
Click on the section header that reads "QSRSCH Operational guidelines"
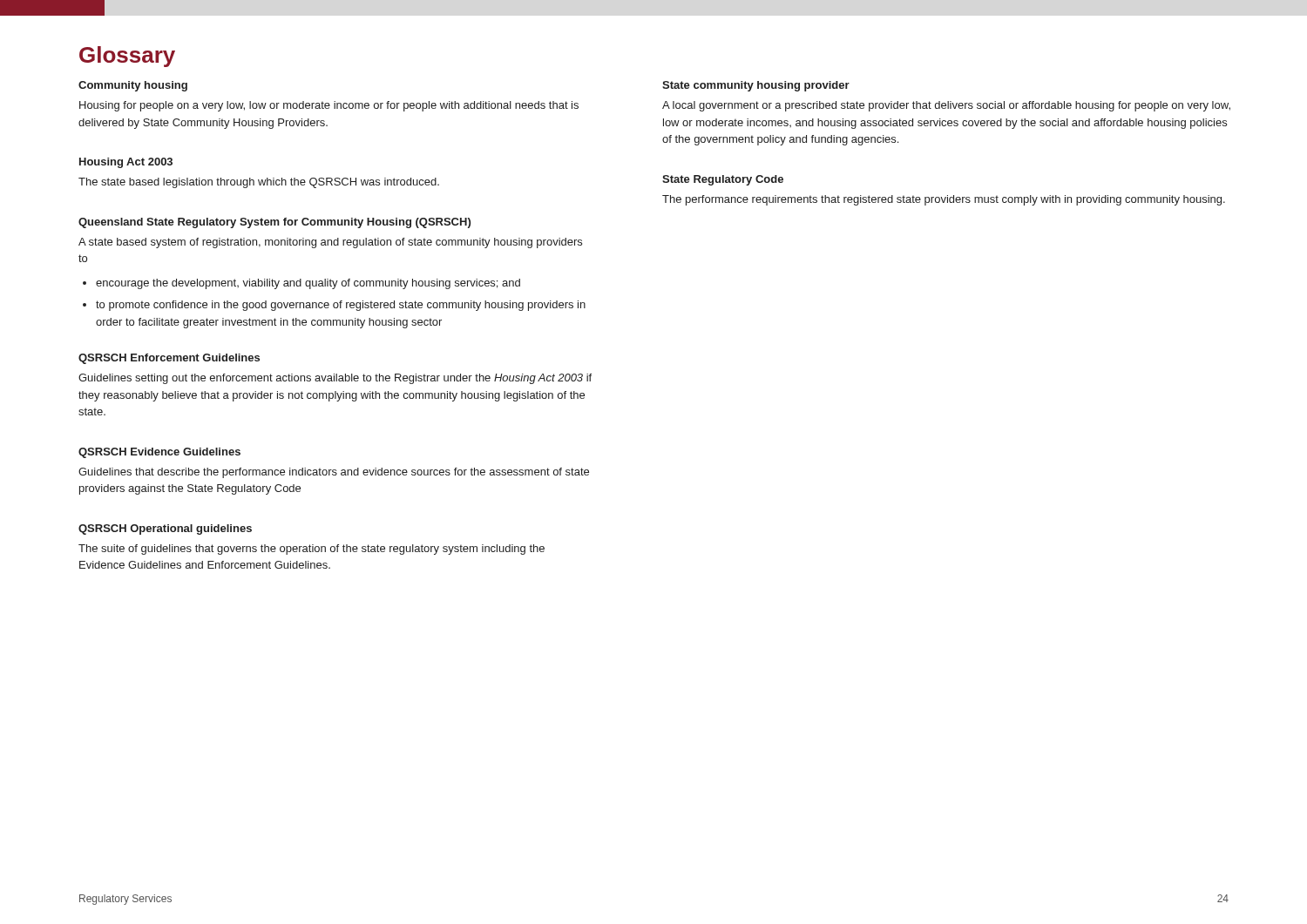coord(165,528)
